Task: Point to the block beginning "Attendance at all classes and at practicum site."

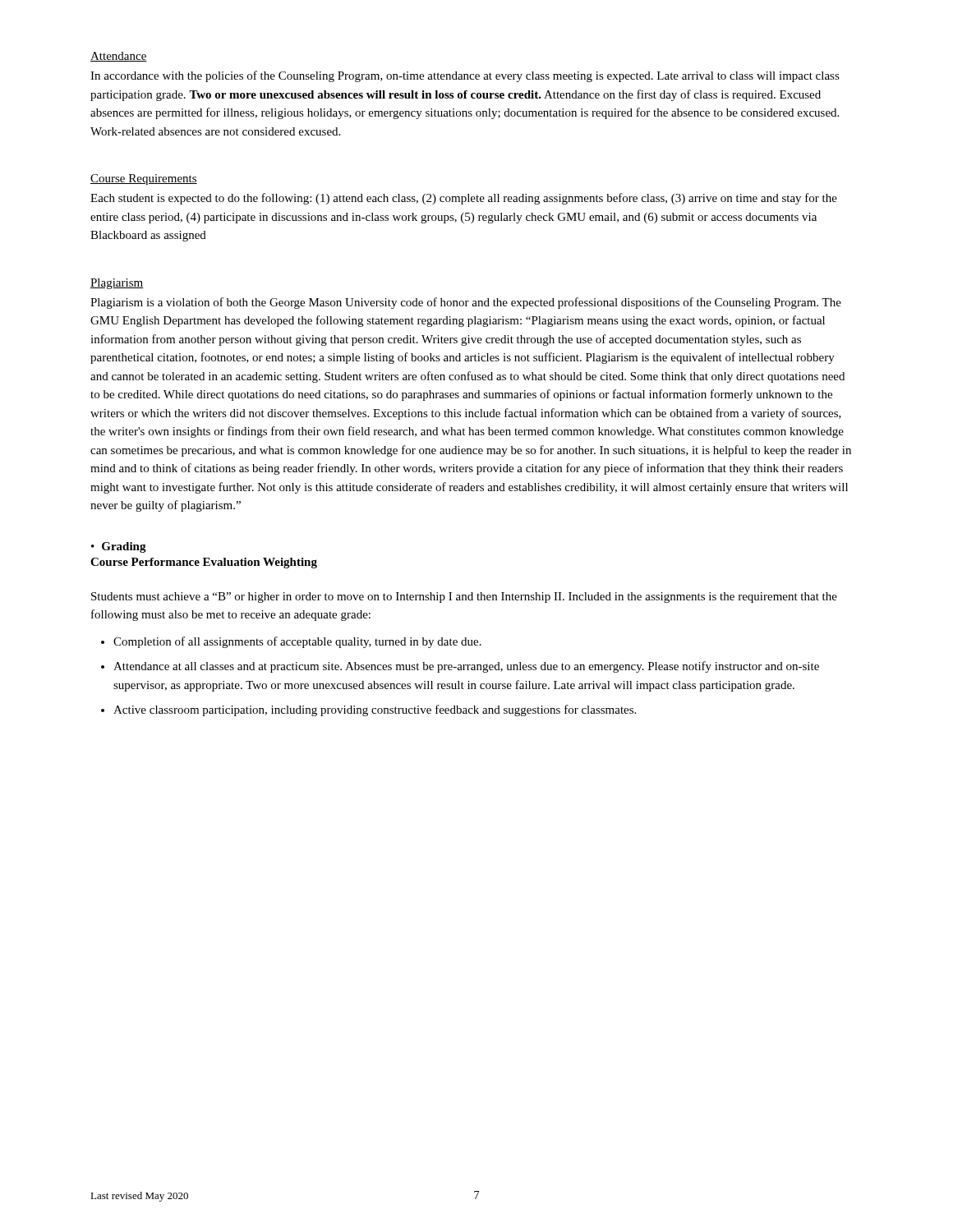Action: (466, 675)
